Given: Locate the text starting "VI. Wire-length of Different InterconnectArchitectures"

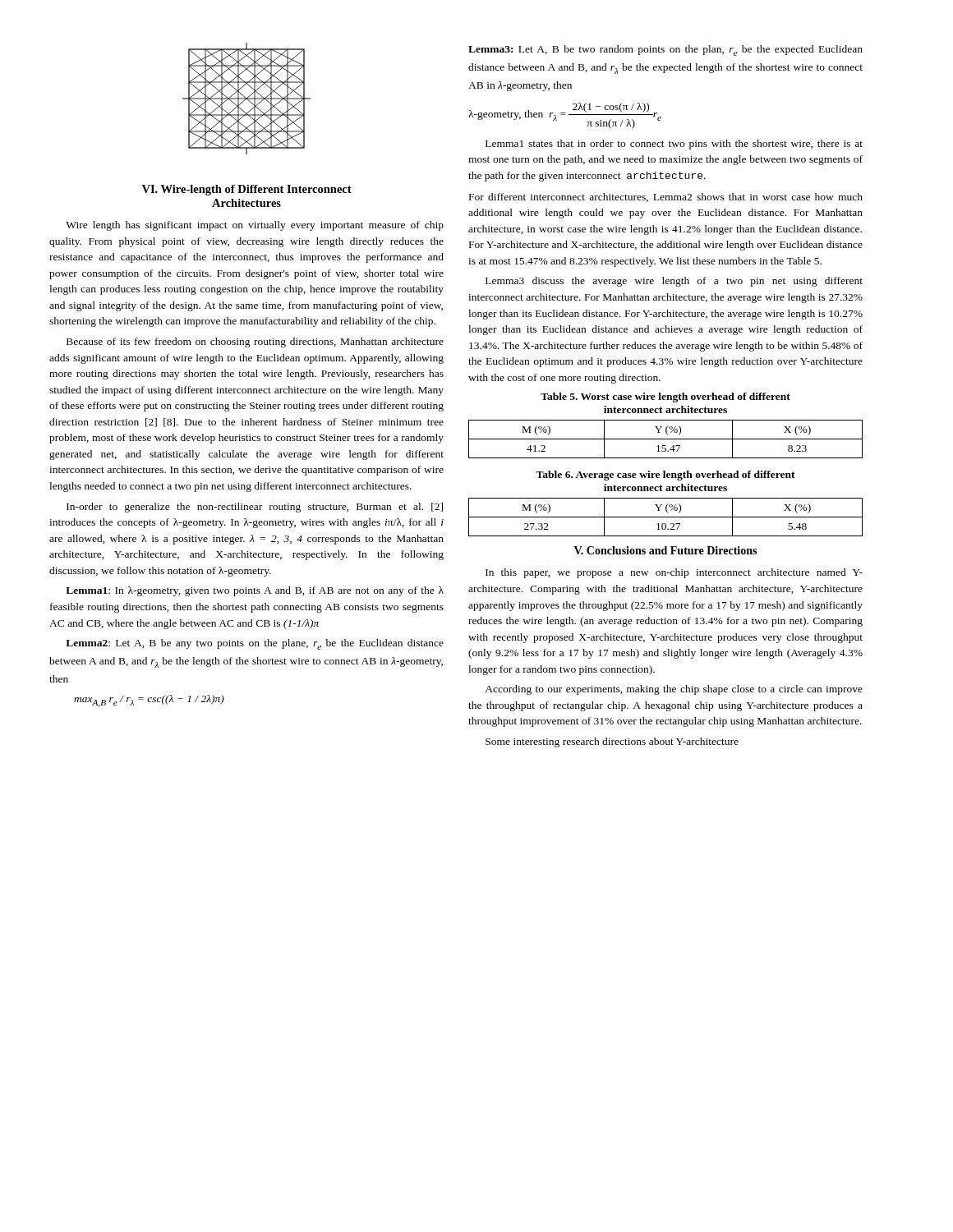Looking at the screenshot, I should pos(246,196).
